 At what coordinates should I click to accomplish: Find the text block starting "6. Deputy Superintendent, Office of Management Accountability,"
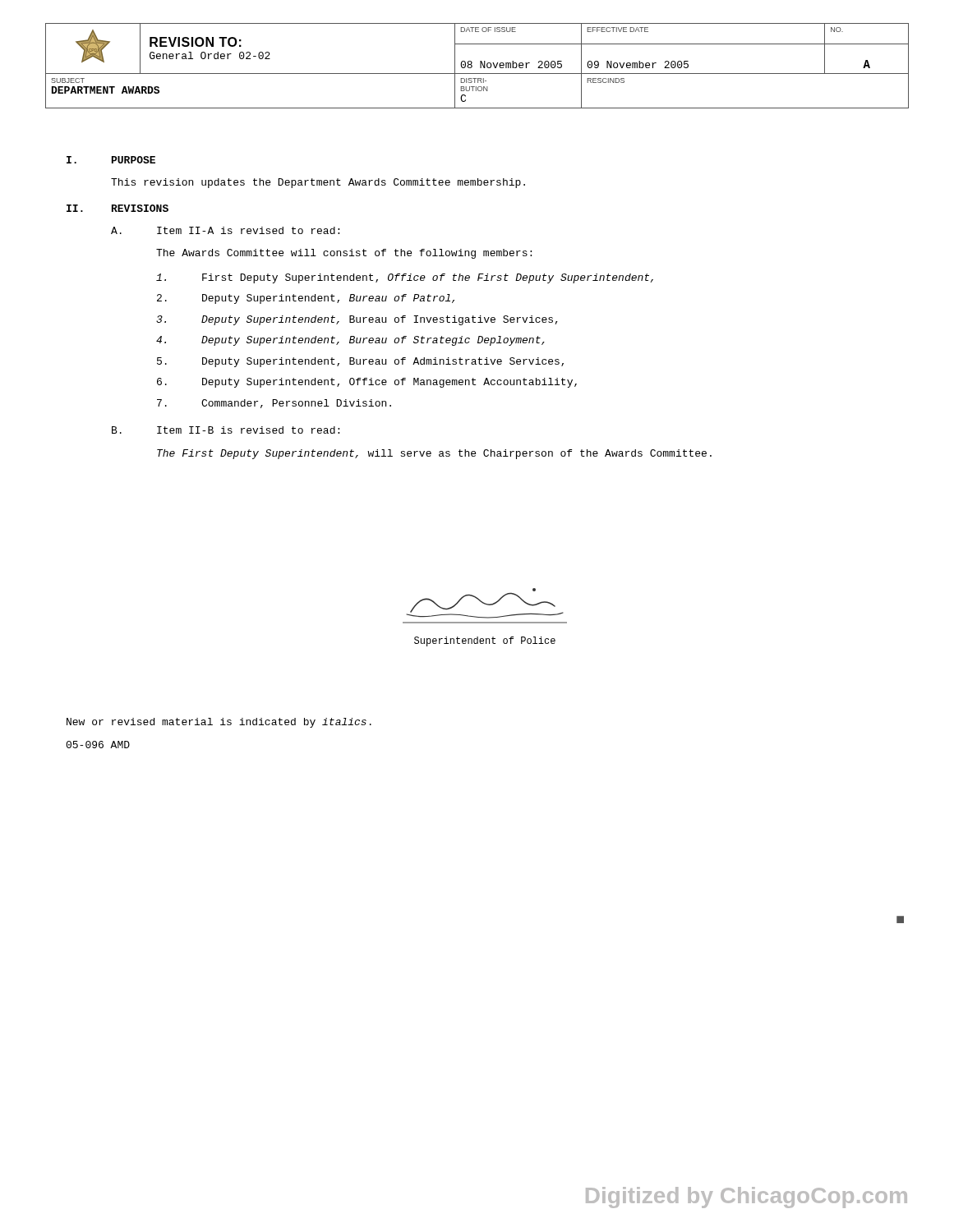click(368, 383)
